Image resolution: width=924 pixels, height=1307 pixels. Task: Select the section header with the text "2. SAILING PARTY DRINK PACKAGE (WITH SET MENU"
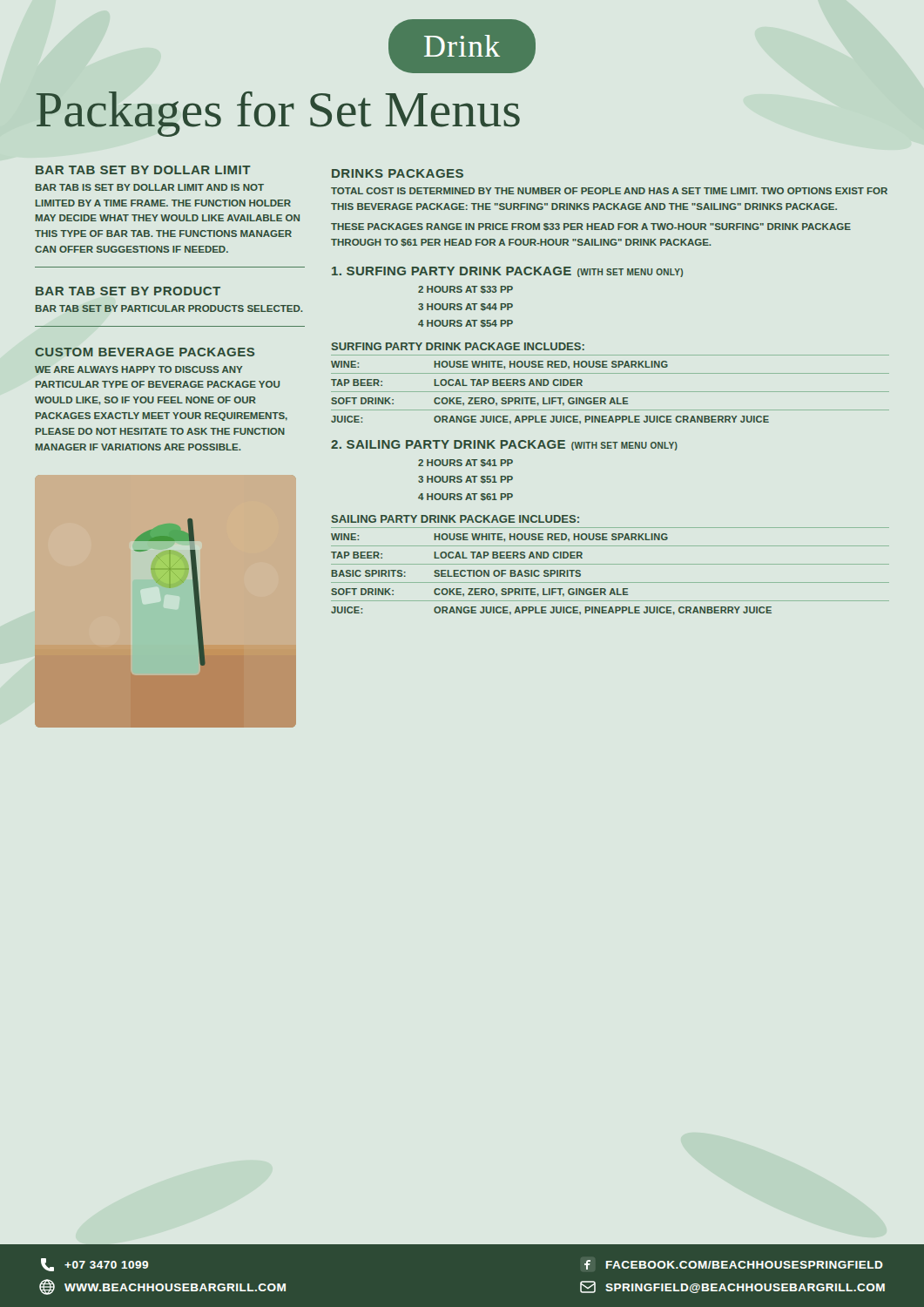coord(504,444)
